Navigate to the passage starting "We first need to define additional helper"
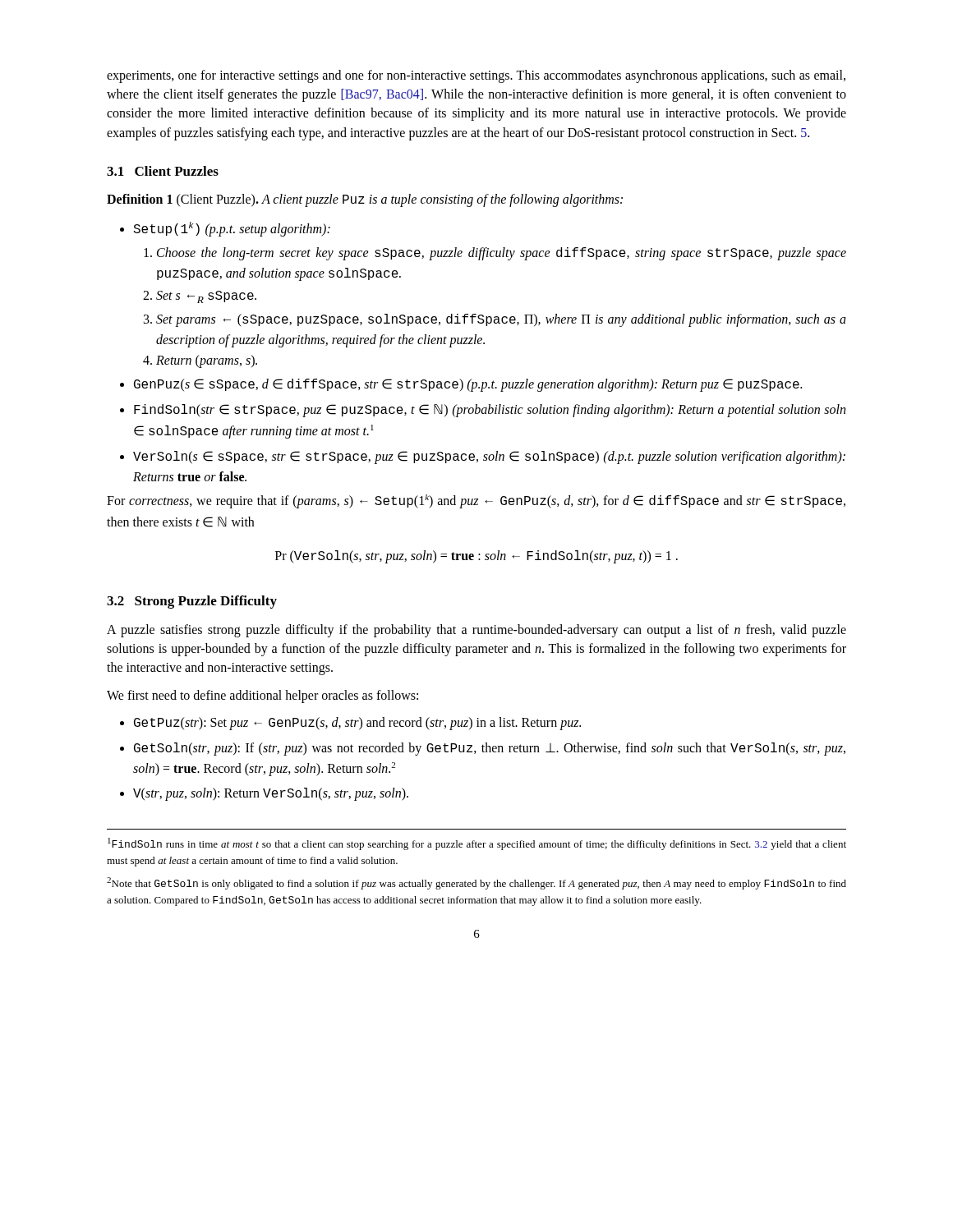Viewport: 953px width, 1232px height. tap(262, 696)
